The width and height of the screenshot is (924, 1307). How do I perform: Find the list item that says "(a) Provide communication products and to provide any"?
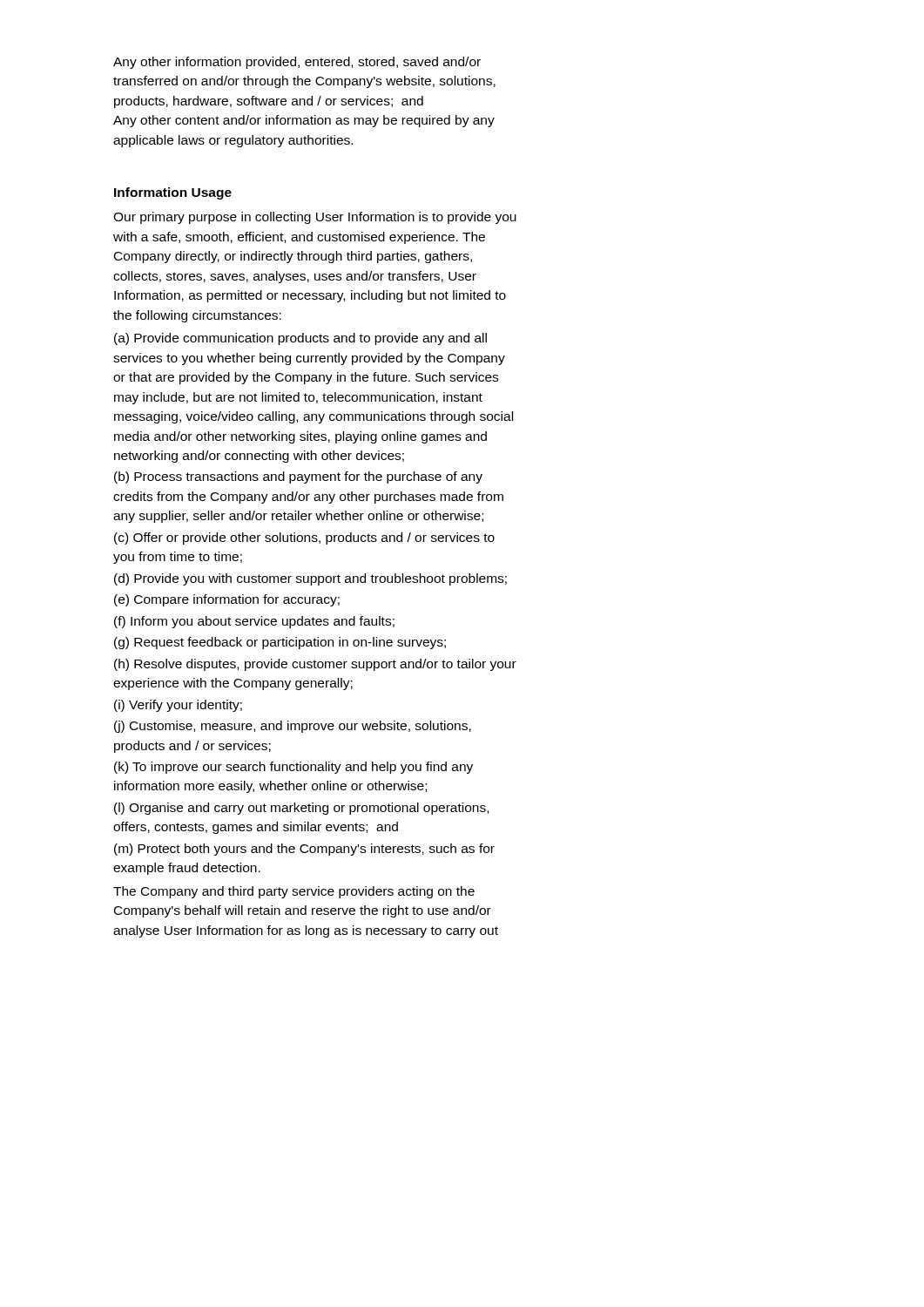point(314,397)
